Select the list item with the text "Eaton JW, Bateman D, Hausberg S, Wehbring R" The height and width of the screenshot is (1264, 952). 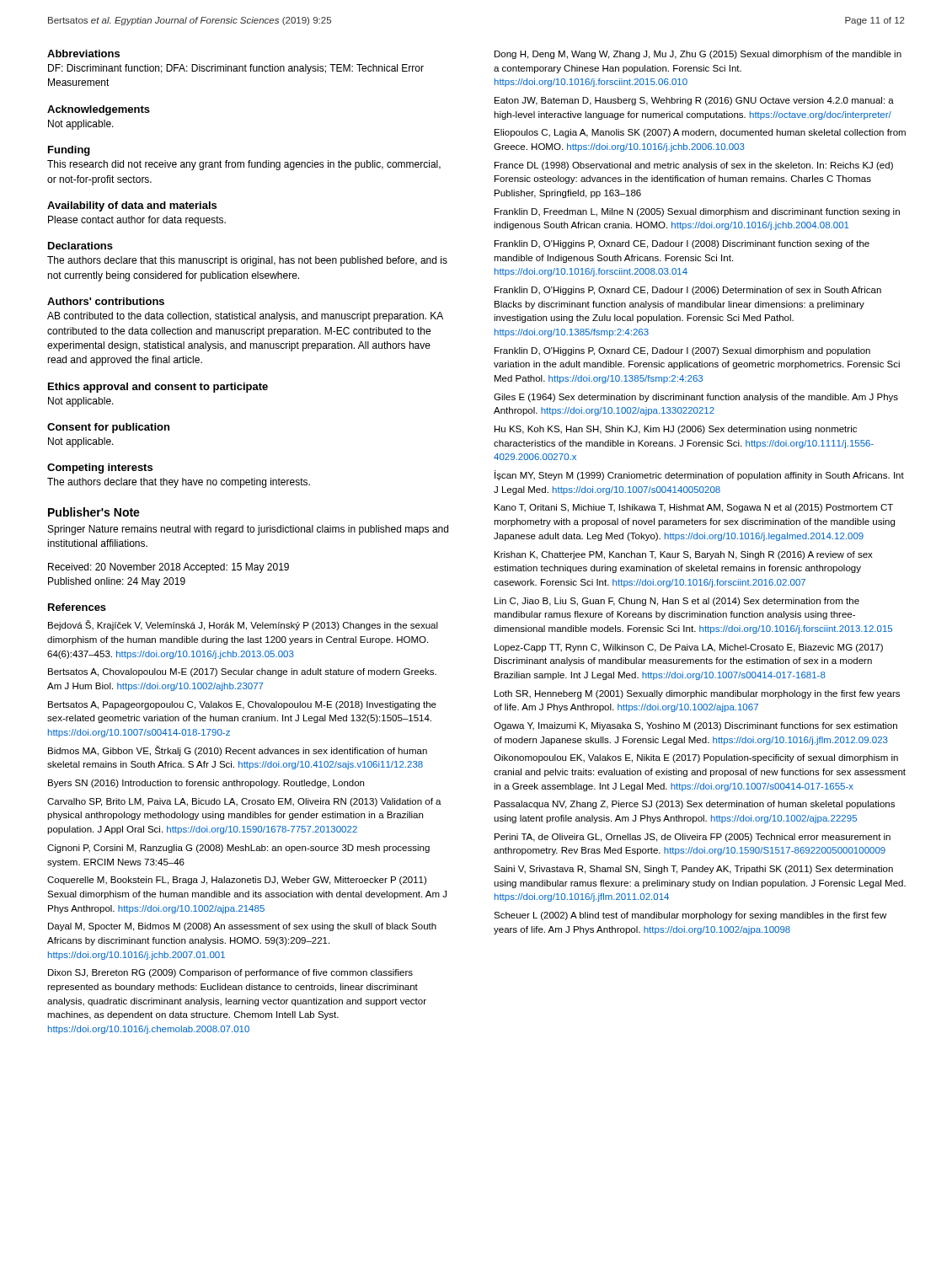coord(694,107)
